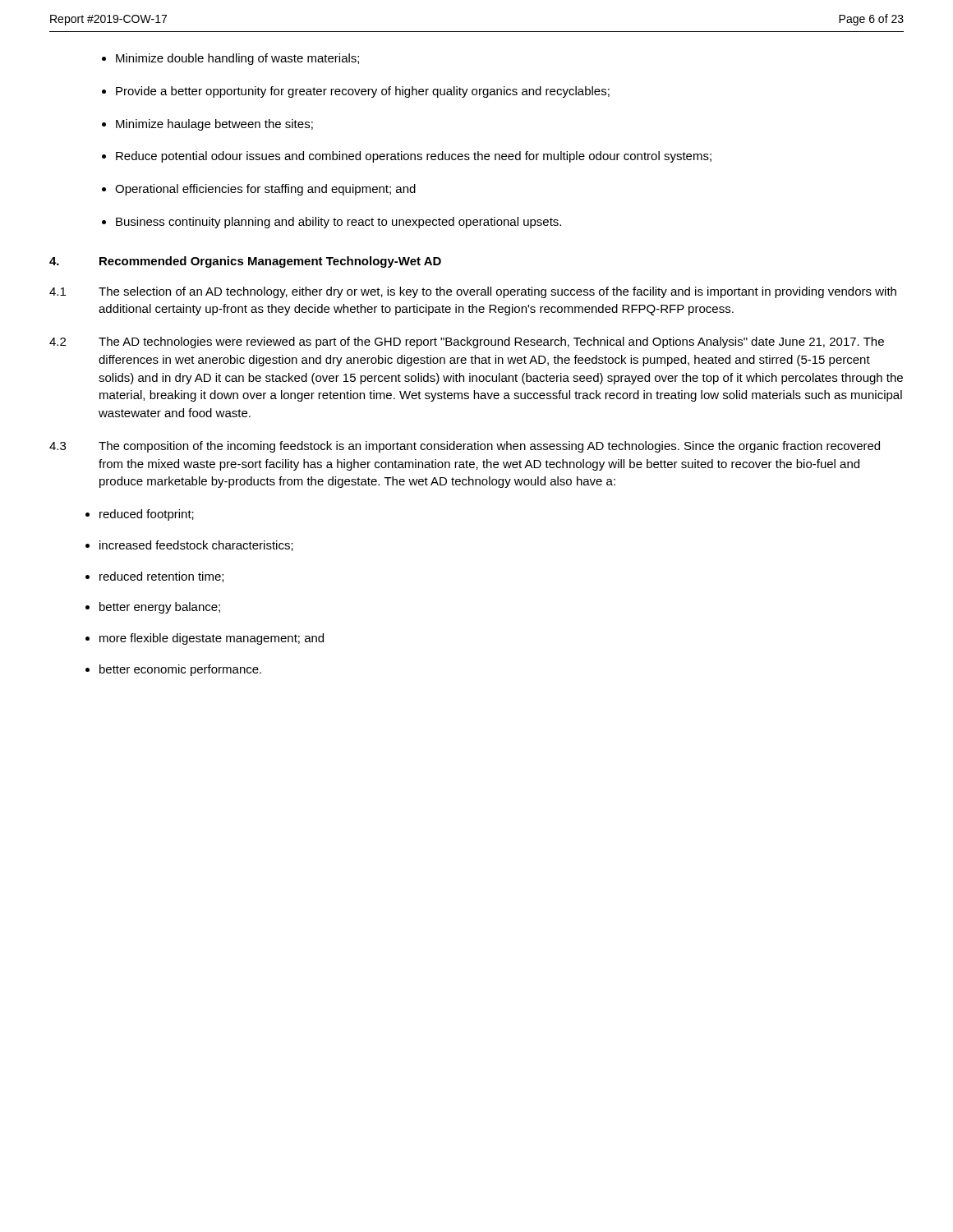Image resolution: width=953 pixels, height=1232 pixels.
Task: Select the element starting "3 The composition of the incoming feedstock is"
Action: (476, 464)
